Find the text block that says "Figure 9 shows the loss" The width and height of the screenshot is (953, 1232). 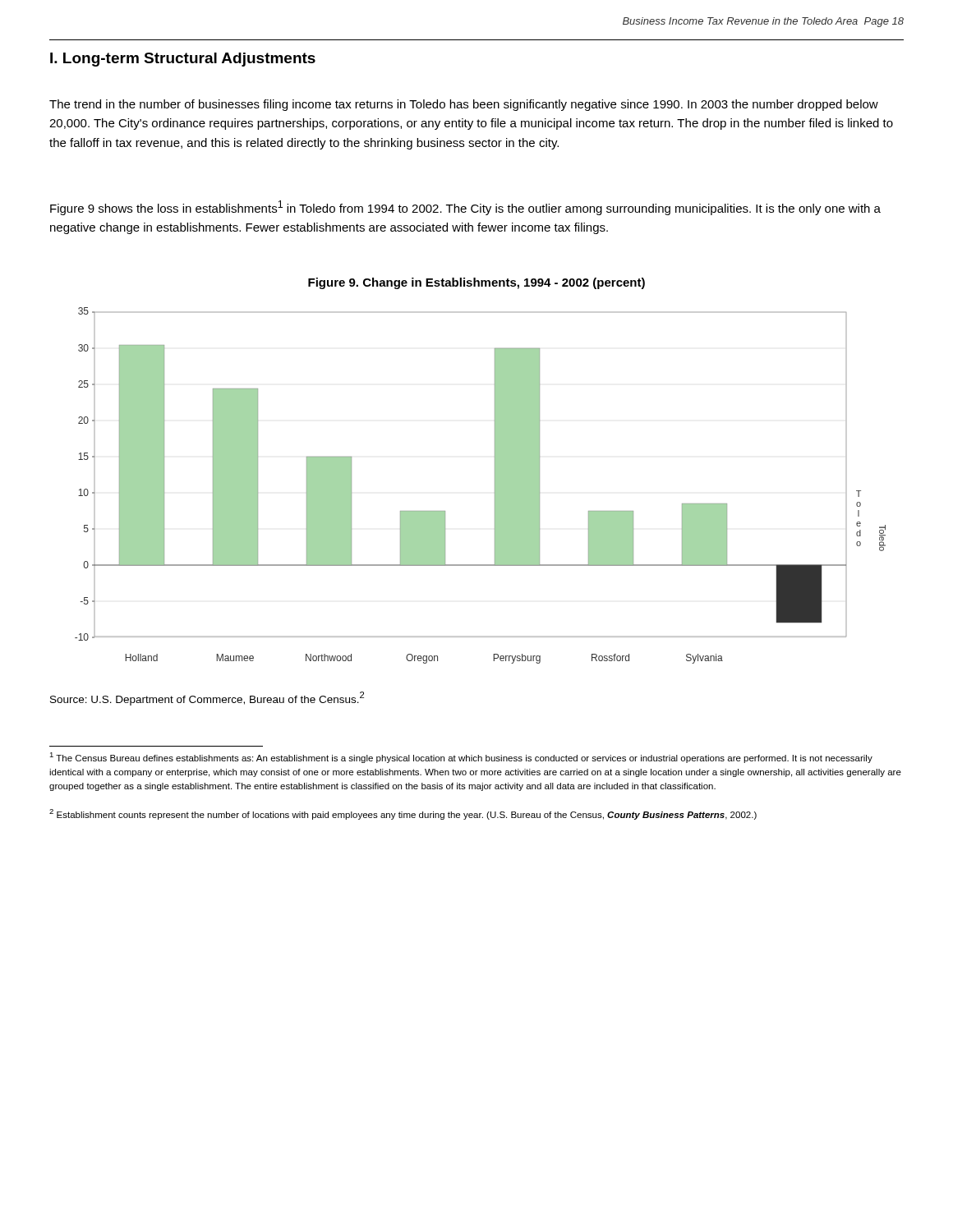click(x=465, y=217)
